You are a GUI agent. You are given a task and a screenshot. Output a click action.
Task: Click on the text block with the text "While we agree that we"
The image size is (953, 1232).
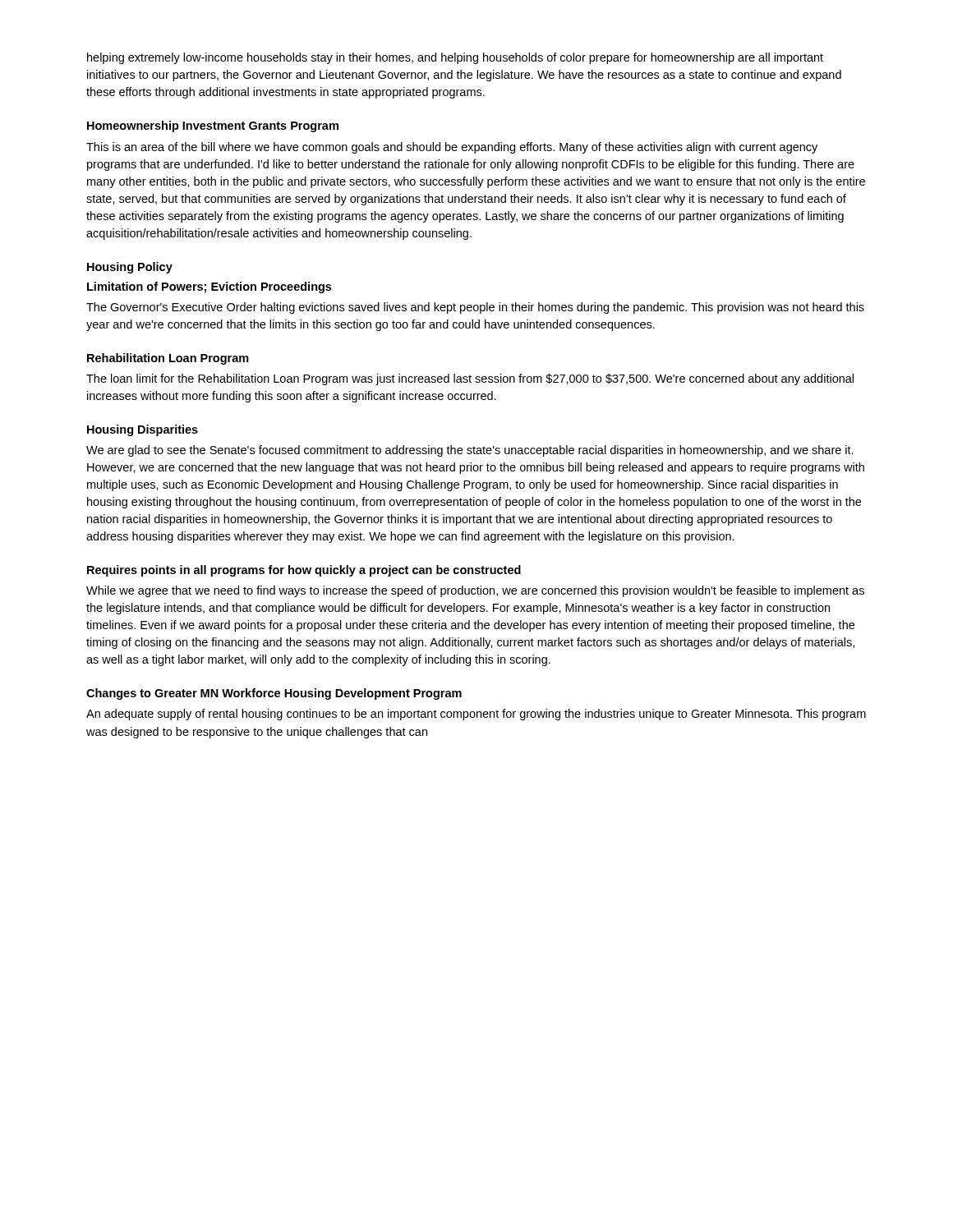[476, 626]
